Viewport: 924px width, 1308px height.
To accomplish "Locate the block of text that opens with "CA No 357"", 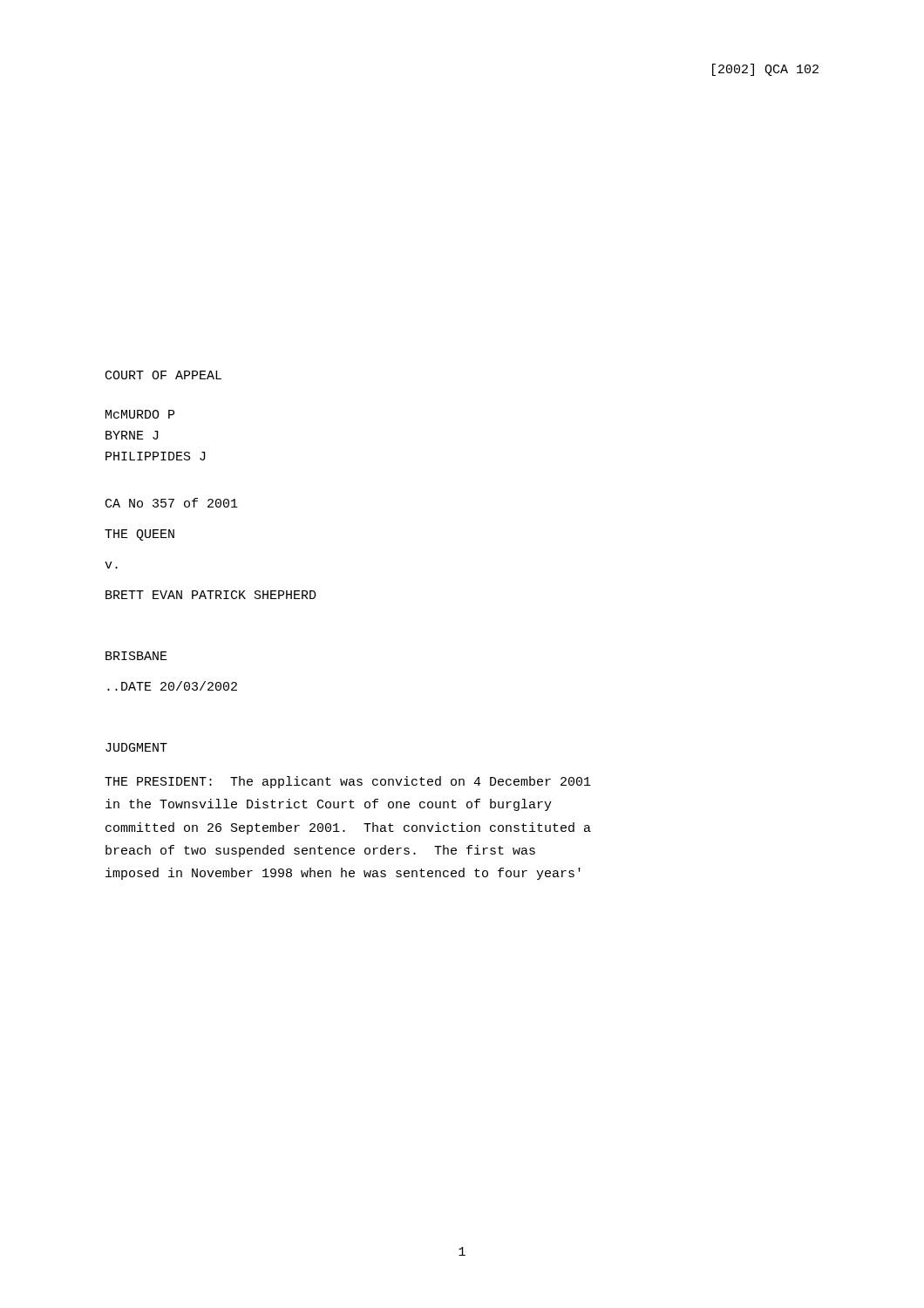I will click(171, 504).
